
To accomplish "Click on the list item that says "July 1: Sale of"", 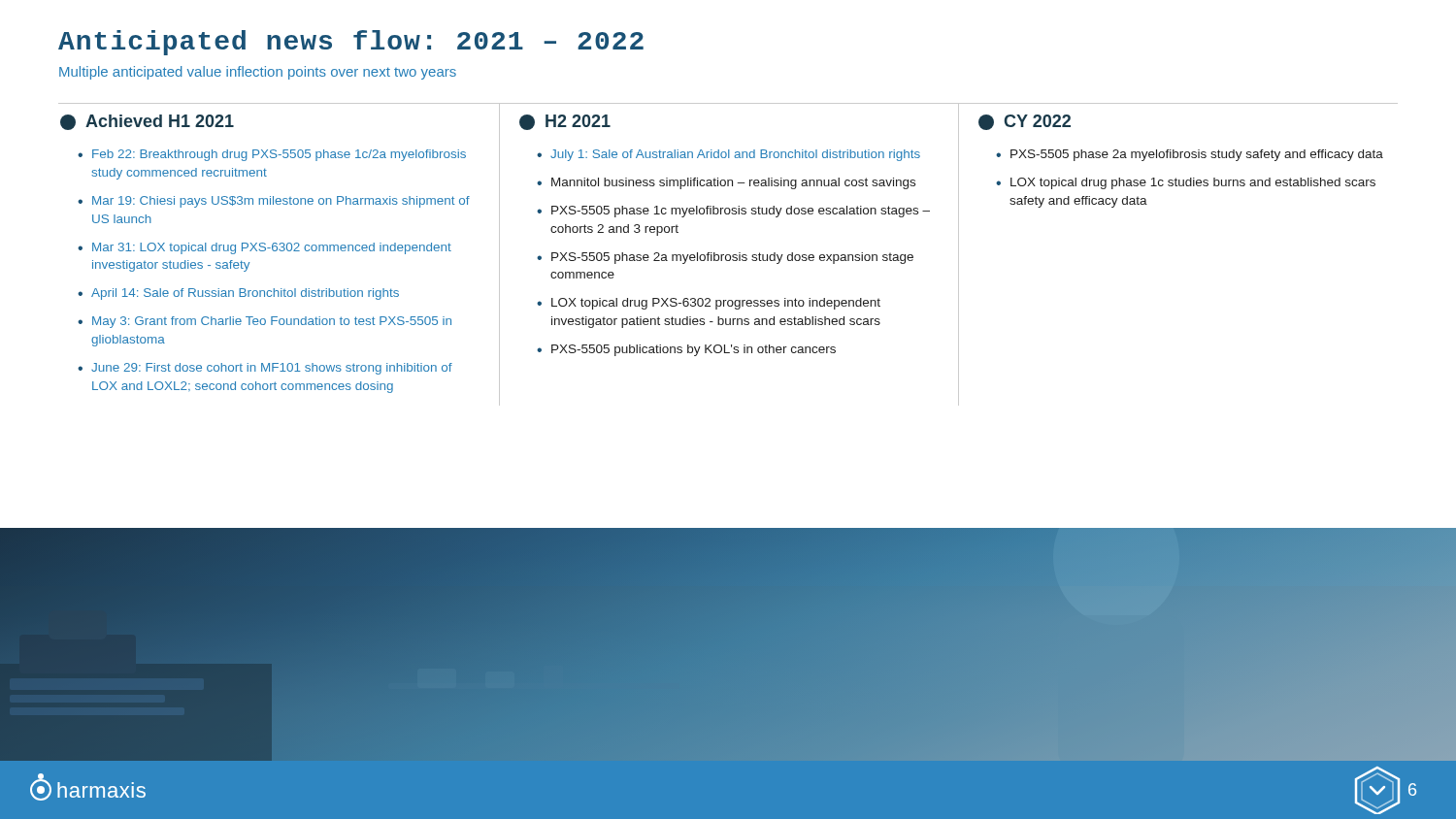I will (x=735, y=154).
